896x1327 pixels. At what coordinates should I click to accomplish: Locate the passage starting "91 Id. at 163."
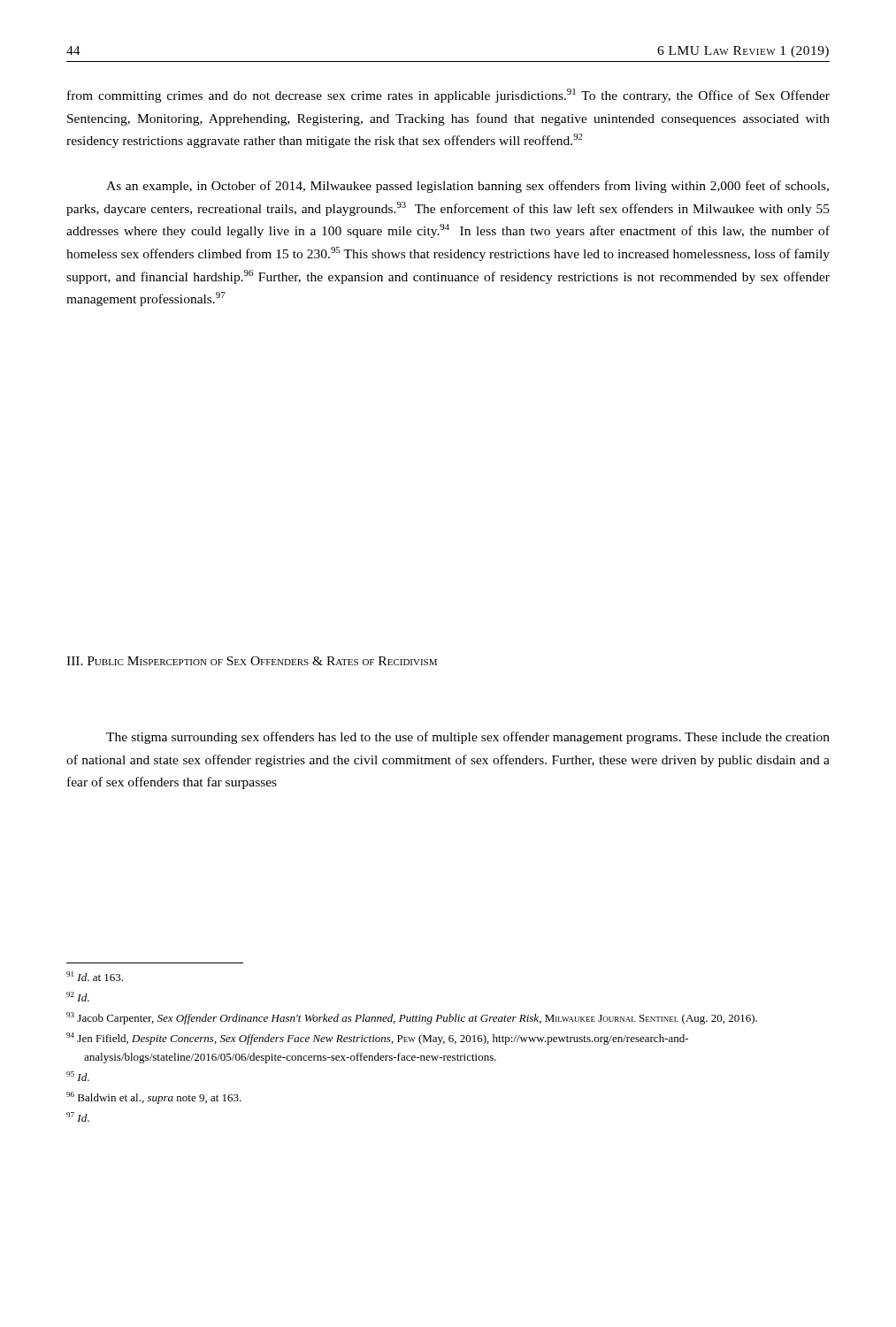pyautogui.click(x=95, y=976)
